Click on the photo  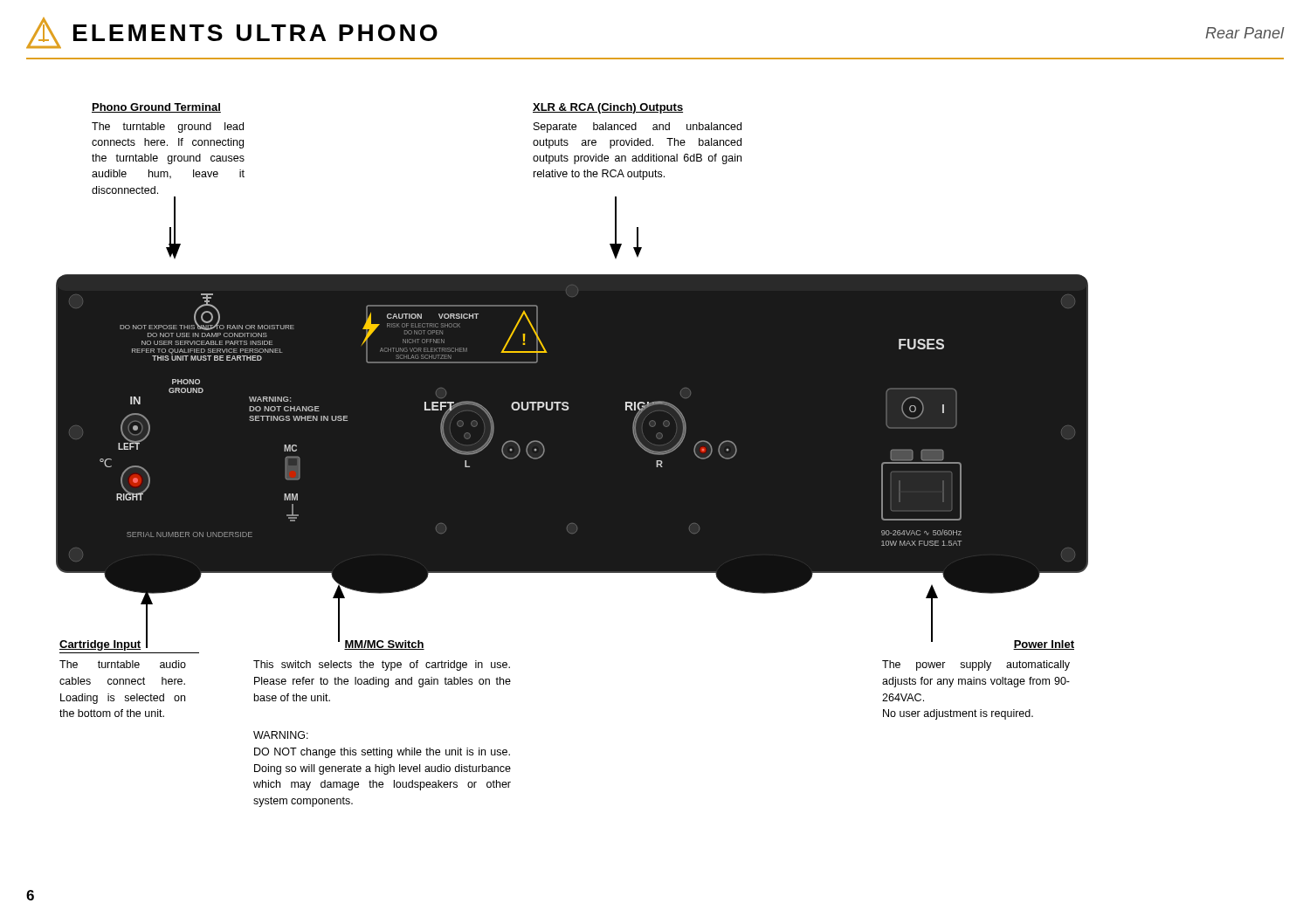pyautogui.click(x=572, y=428)
